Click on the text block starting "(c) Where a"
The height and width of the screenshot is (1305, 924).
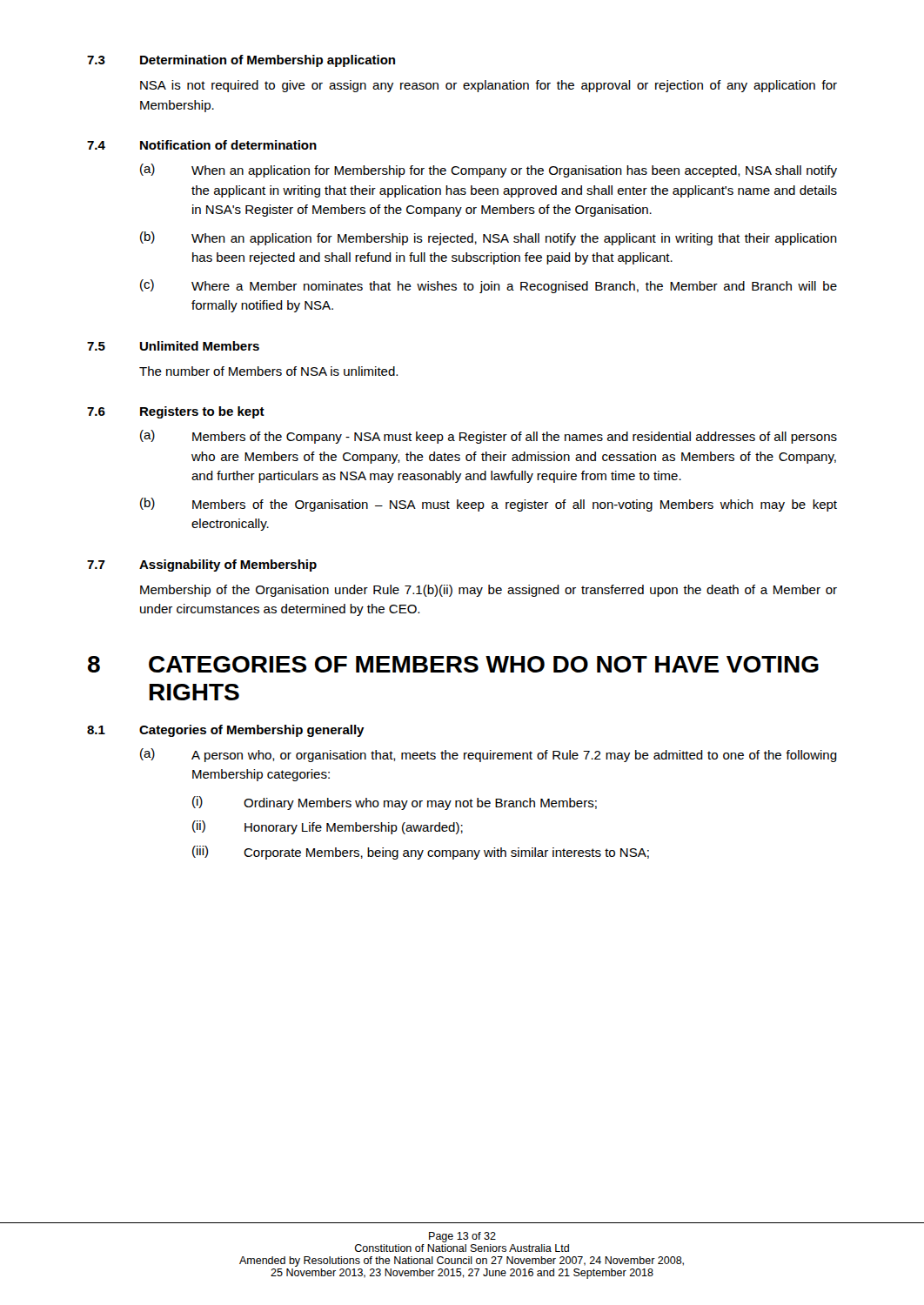tap(488, 296)
